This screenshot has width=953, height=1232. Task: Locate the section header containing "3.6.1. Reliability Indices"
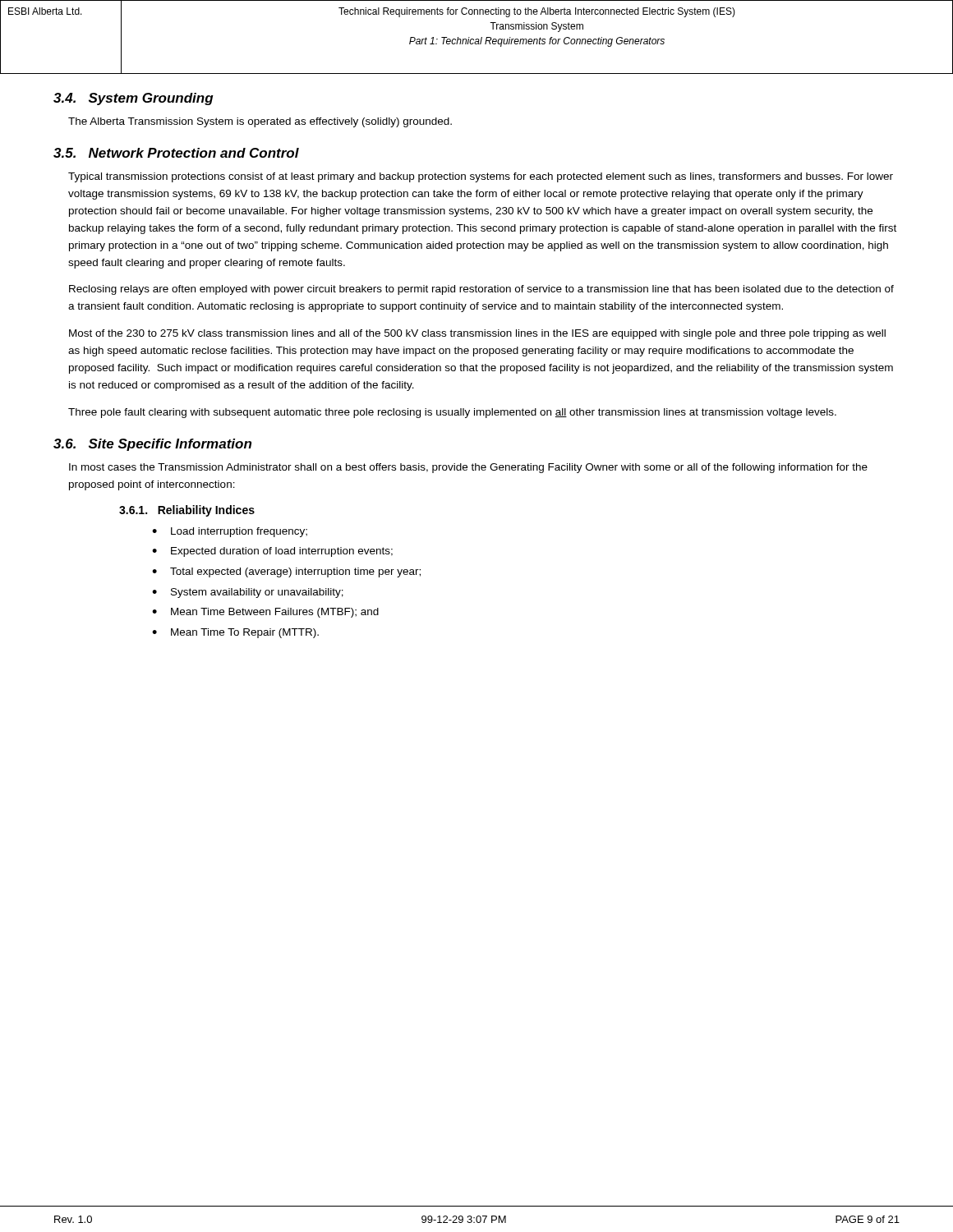tap(187, 510)
